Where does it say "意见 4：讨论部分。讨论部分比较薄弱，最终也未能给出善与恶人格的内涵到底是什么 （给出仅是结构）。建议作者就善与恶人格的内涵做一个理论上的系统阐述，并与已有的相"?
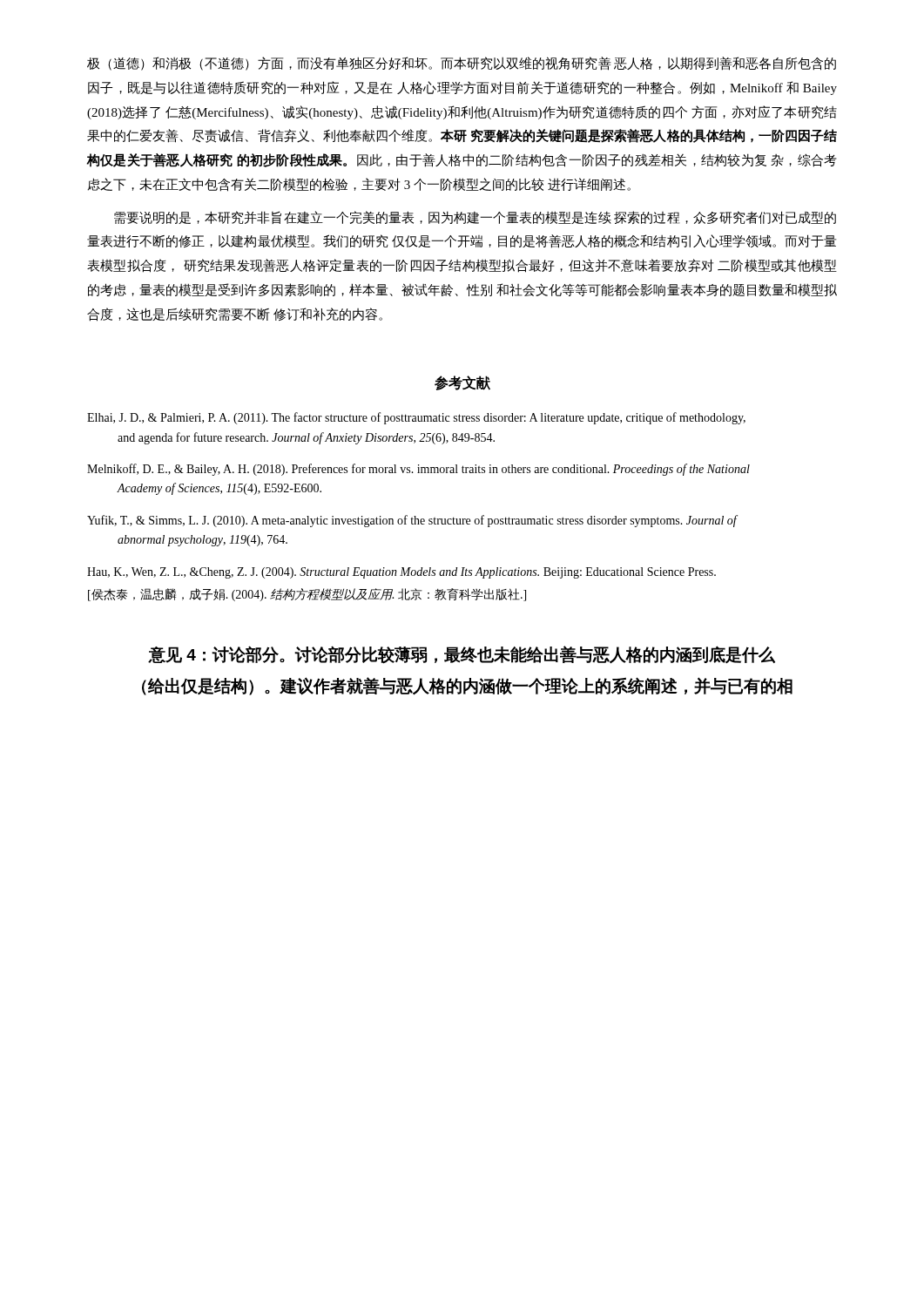This screenshot has width=924, height=1307. (x=462, y=671)
